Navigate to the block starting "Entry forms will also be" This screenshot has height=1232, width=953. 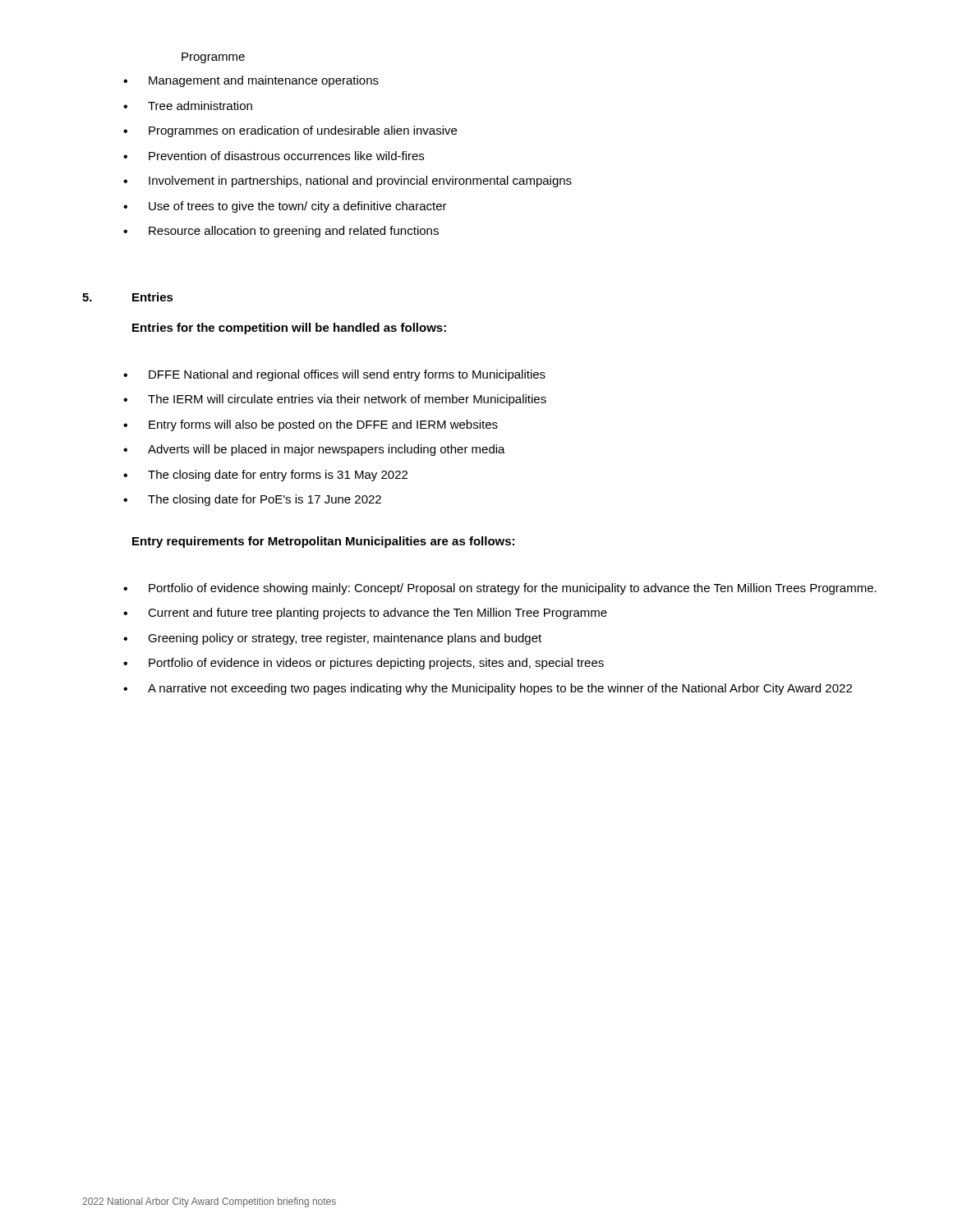pyautogui.click(x=485, y=424)
